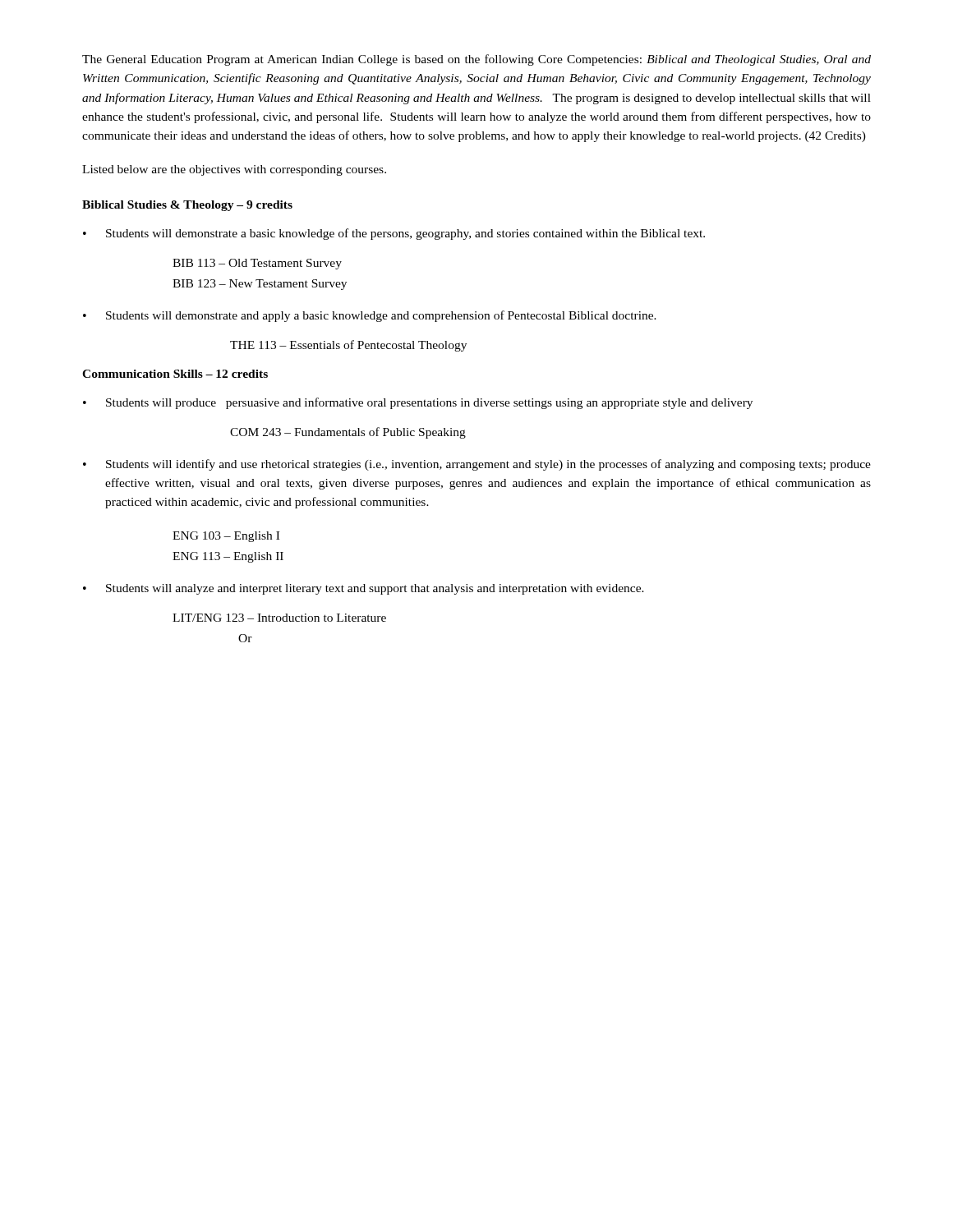
Task: Locate the block of text that opens with "ENG 103 – English I ENG"
Action: click(x=228, y=545)
